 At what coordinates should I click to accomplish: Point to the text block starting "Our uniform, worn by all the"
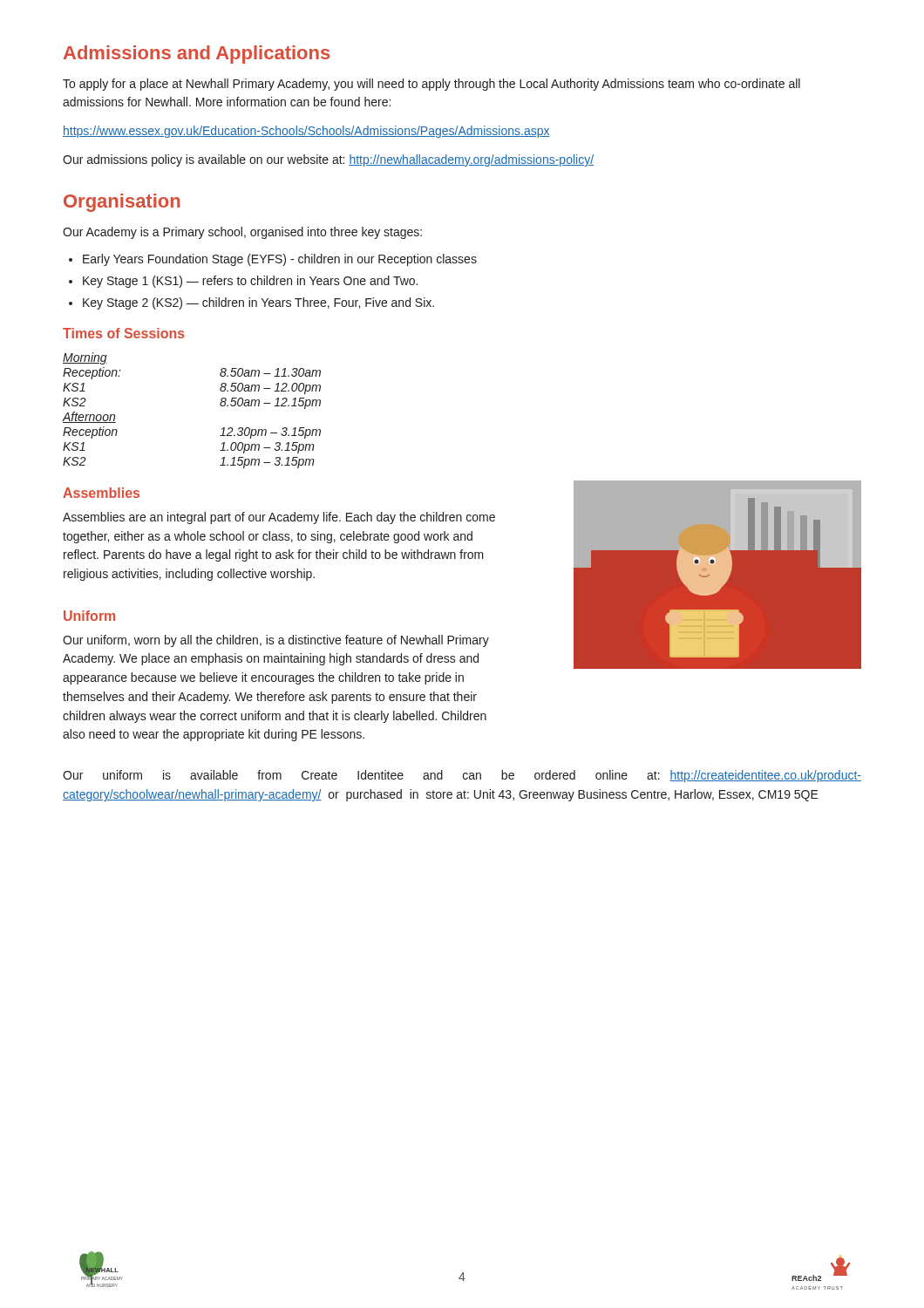(x=285, y=688)
